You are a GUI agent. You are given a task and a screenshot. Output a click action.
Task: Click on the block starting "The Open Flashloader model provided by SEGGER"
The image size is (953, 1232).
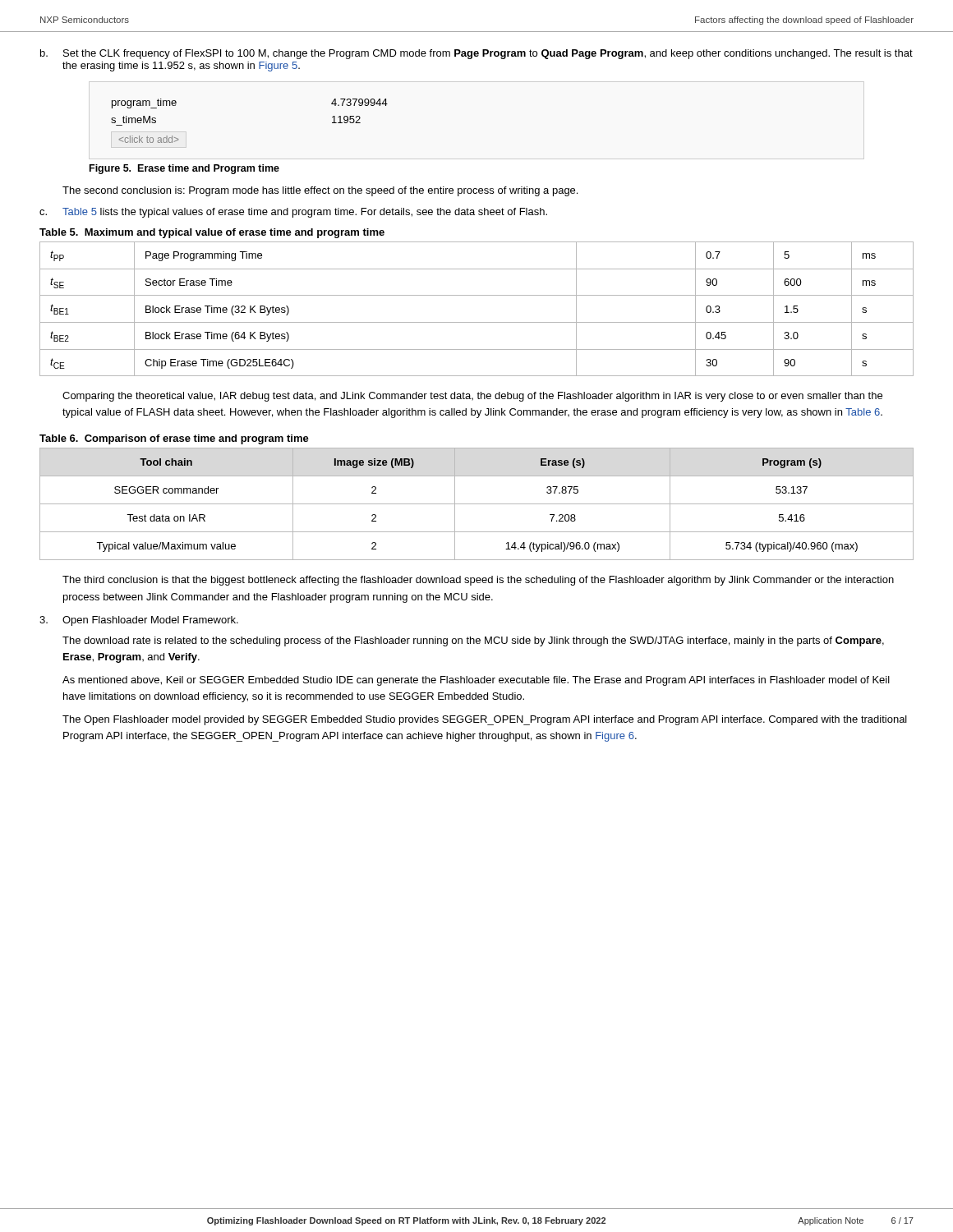click(485, 727)
